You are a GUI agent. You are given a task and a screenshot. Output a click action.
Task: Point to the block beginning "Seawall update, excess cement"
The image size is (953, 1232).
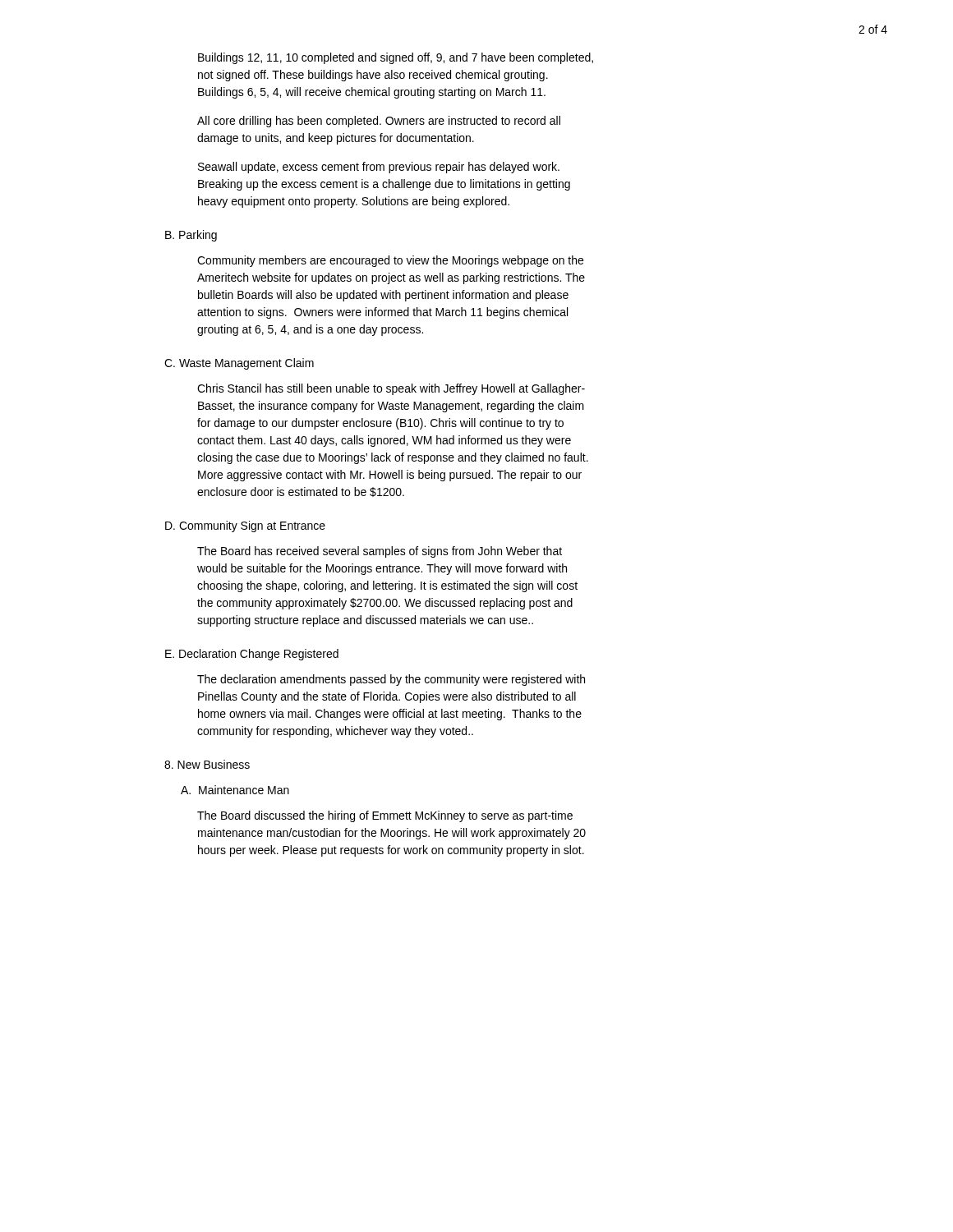click(384, 184)
